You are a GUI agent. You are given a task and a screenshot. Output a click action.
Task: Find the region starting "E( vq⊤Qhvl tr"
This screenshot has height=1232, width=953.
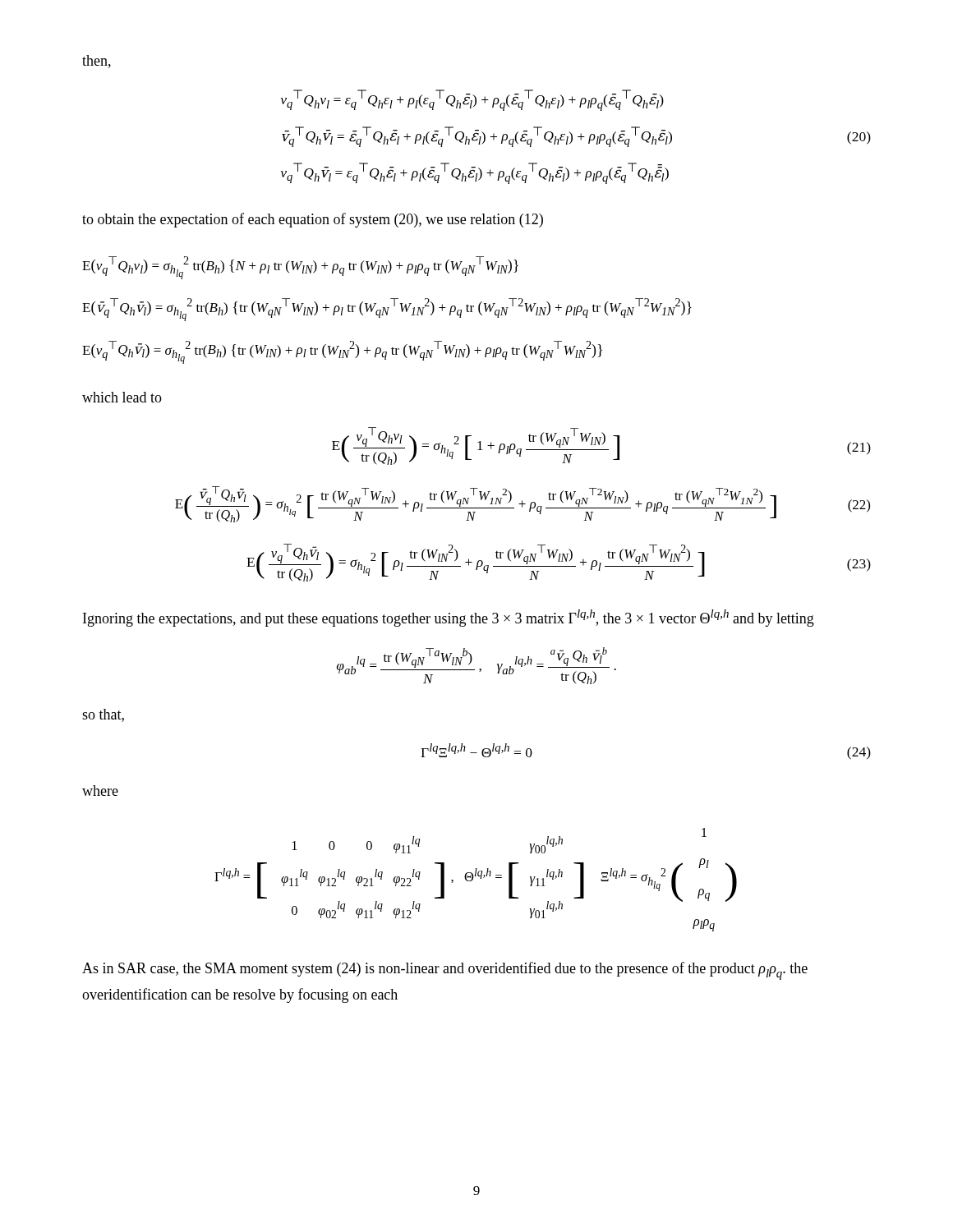point(476,447)
